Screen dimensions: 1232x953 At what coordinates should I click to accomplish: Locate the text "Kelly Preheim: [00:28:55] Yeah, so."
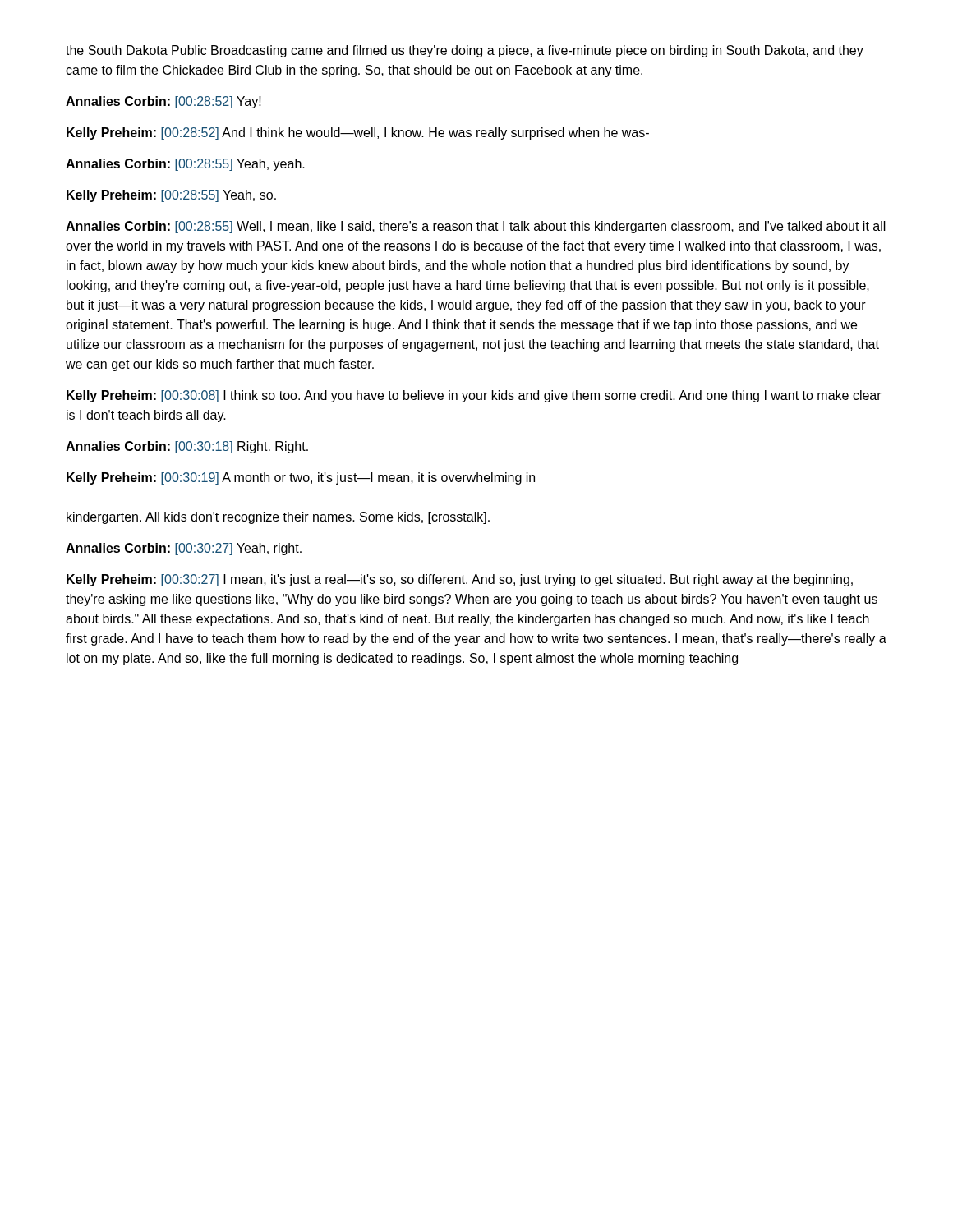171,195
